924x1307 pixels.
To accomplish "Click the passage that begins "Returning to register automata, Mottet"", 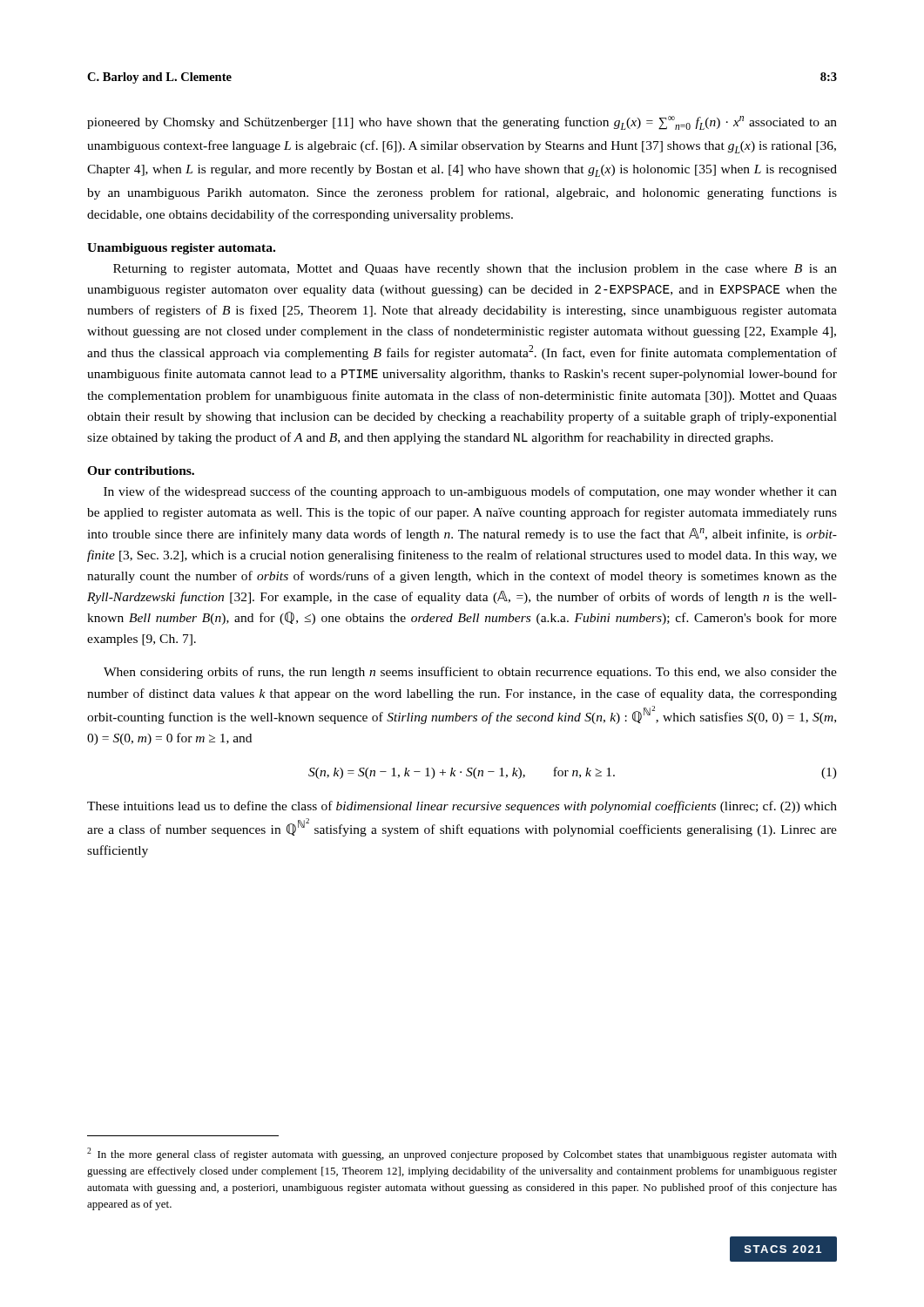I will 462,353.
